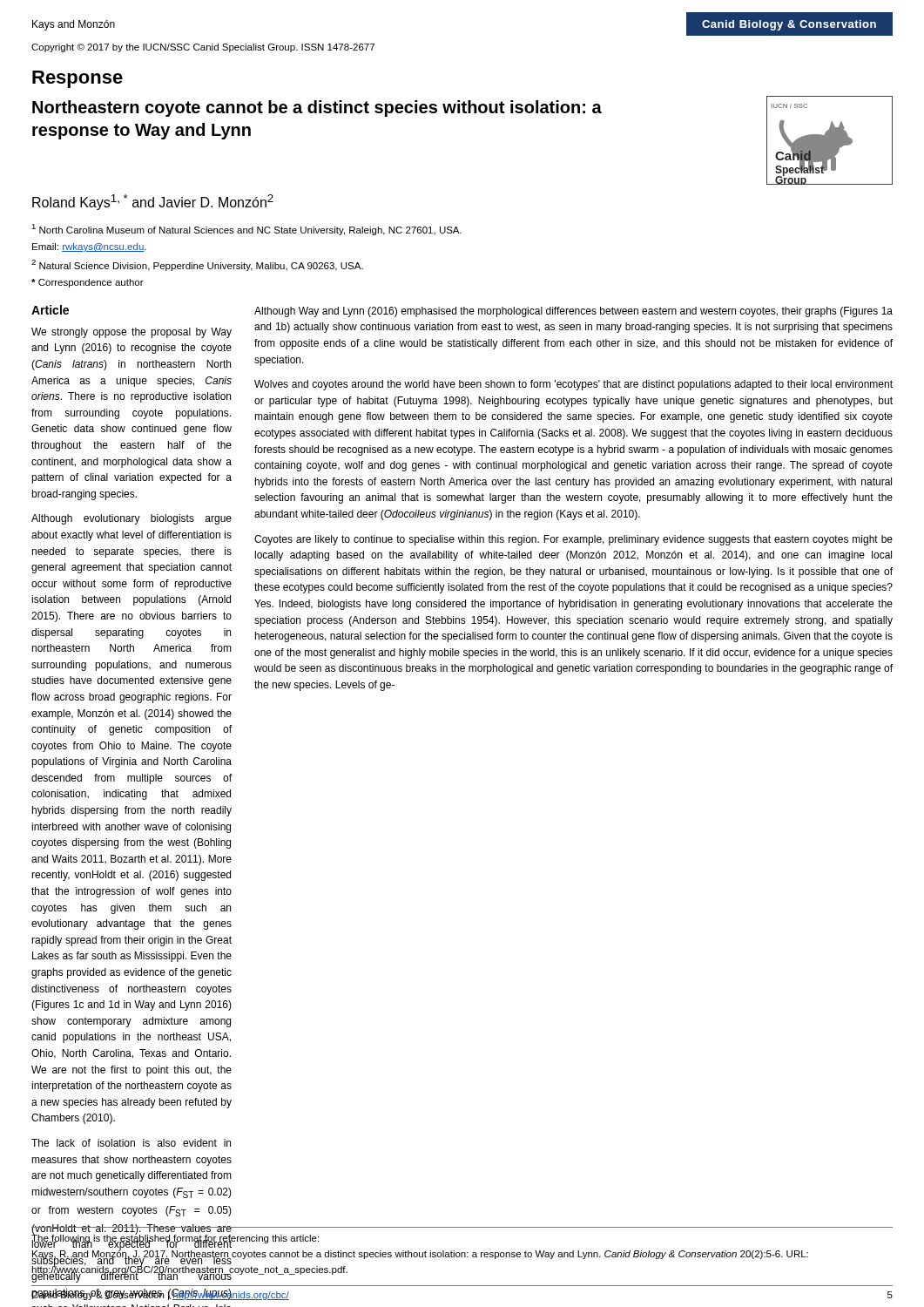Find the text block that reads "Coyotes are likely to continue to specialise"
This screenshot has height=1307, width=924.
tap(573, 612)
